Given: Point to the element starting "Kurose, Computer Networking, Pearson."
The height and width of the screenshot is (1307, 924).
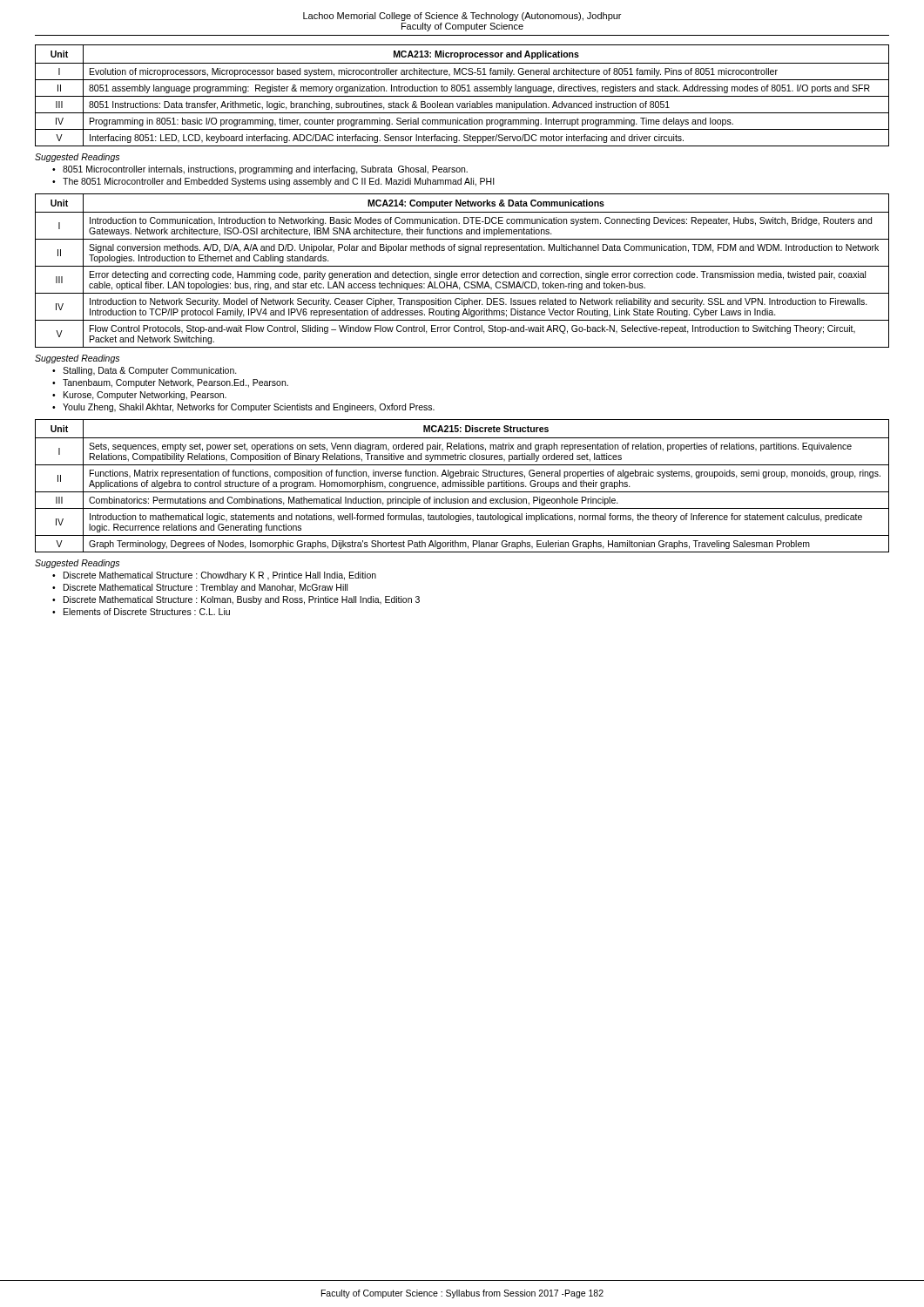Looking at the screenshot, I should (x=145, y=395).
